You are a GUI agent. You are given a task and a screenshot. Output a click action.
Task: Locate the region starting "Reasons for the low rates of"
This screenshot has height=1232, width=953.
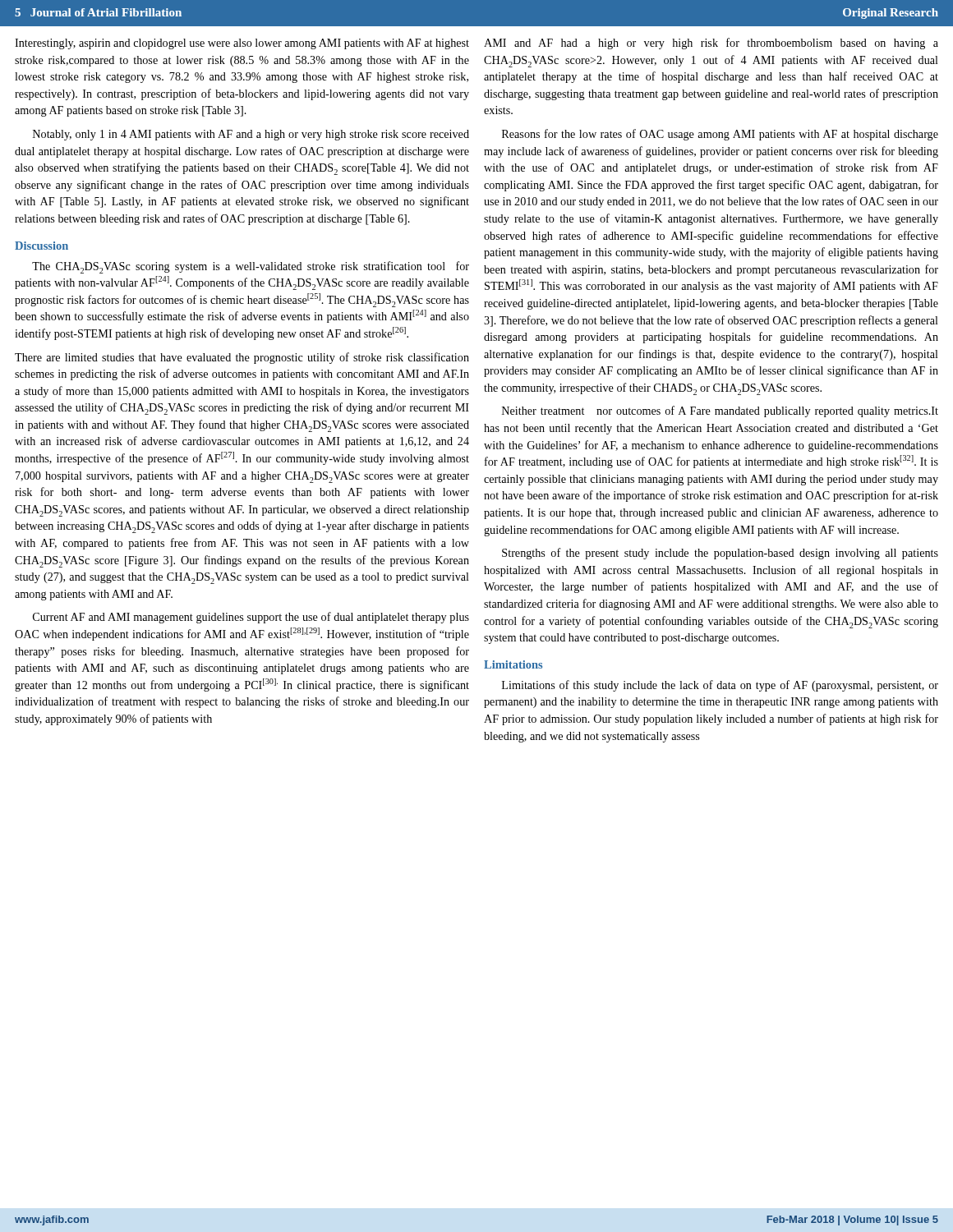(711, 261)
